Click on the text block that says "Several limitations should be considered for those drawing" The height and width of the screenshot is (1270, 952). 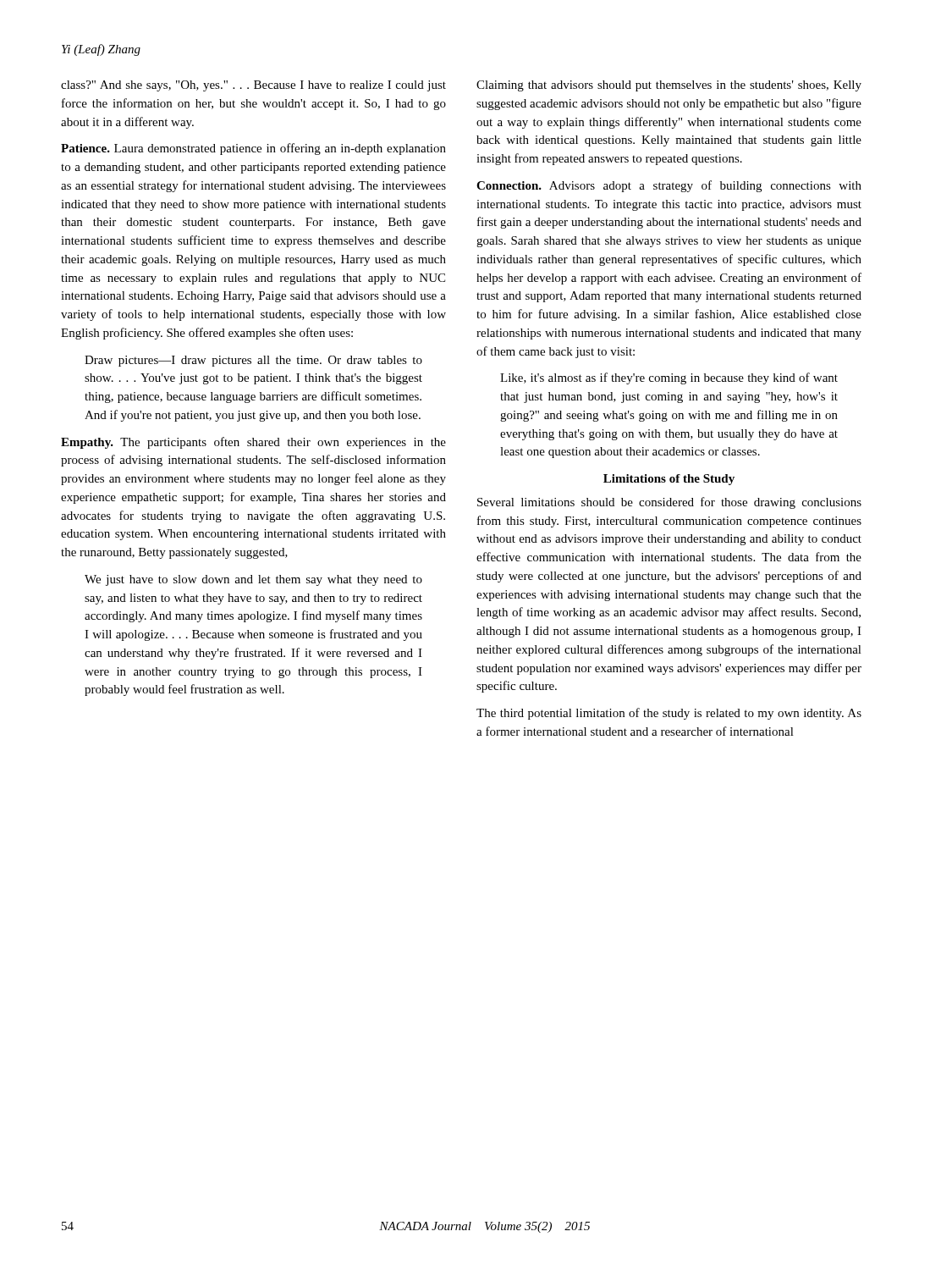pos(669,595)
